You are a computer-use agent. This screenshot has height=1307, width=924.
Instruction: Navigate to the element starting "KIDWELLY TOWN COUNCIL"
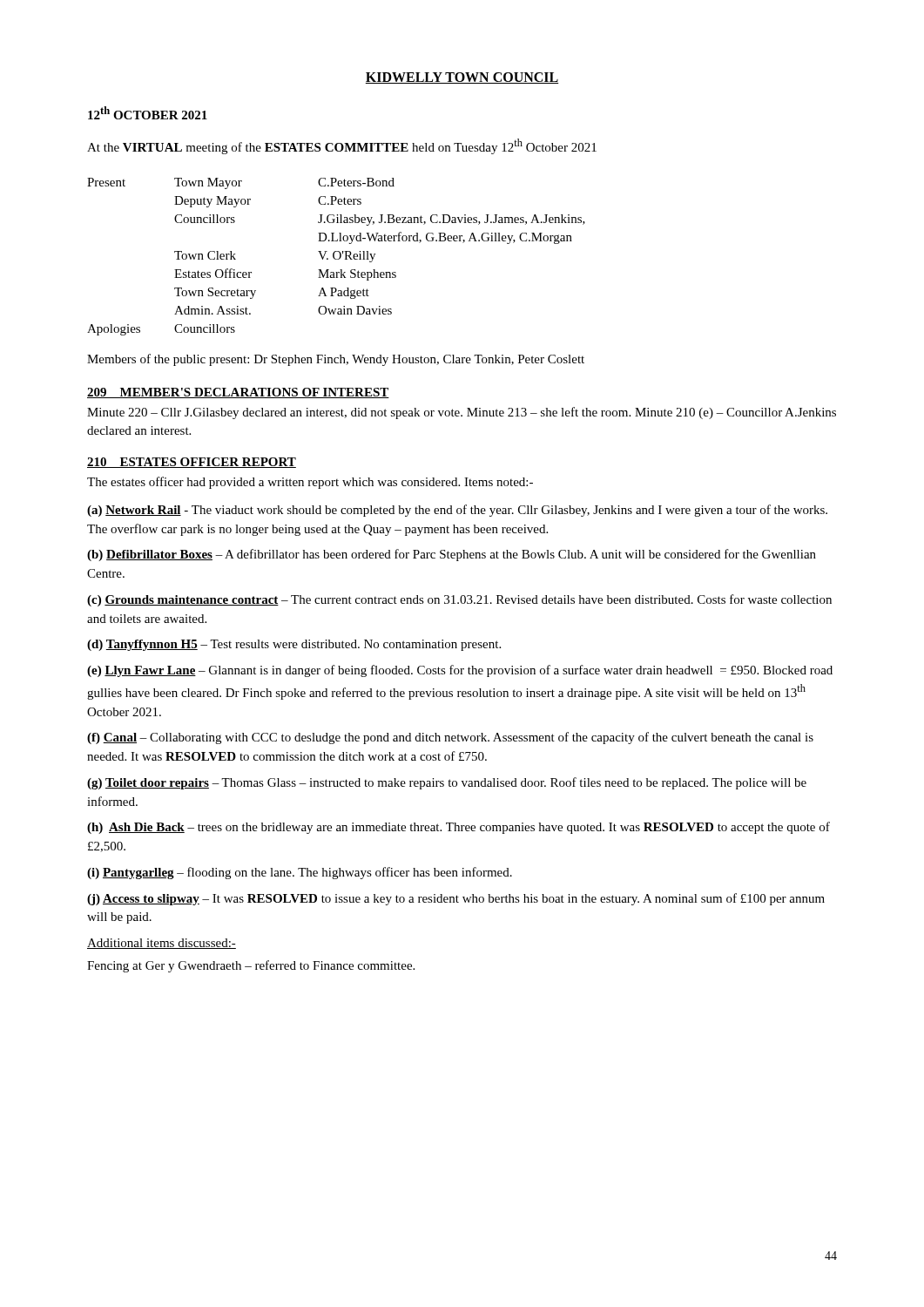pyautogui.click(x=462, y=77)
